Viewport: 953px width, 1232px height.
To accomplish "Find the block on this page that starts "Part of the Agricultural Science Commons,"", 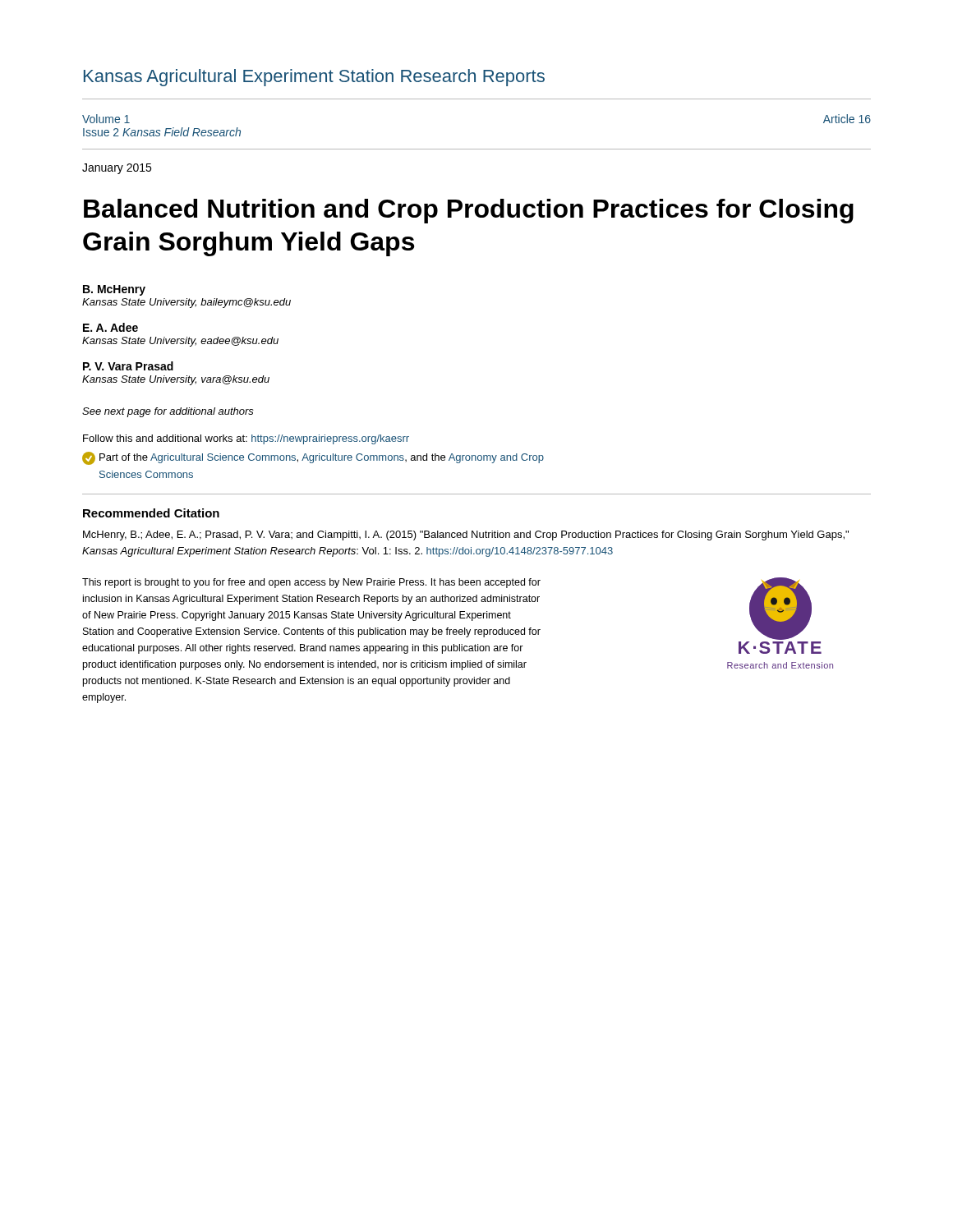I will pos(313,458).
